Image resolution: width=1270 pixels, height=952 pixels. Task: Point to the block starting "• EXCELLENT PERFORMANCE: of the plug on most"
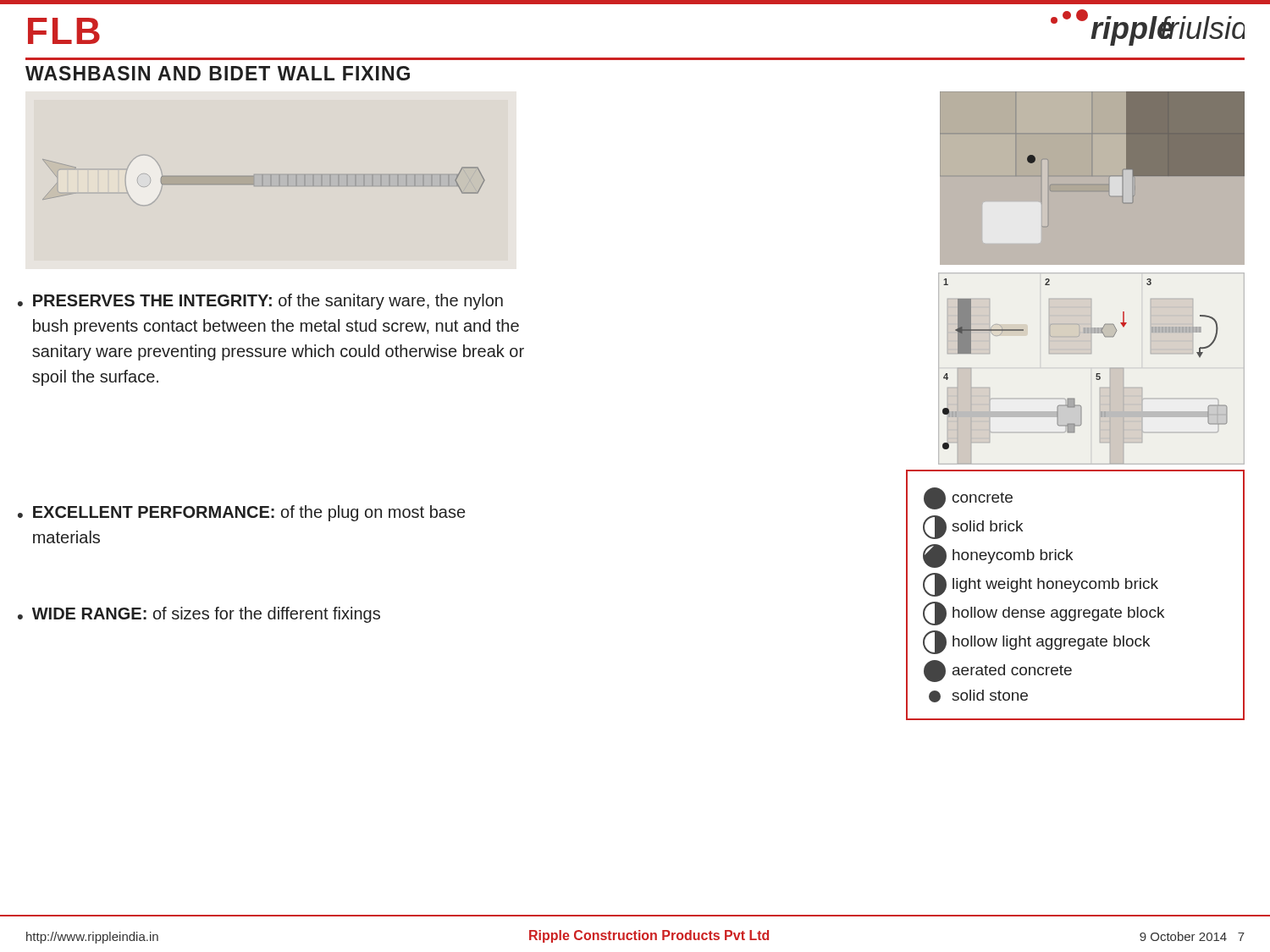[x=275, y=525]
